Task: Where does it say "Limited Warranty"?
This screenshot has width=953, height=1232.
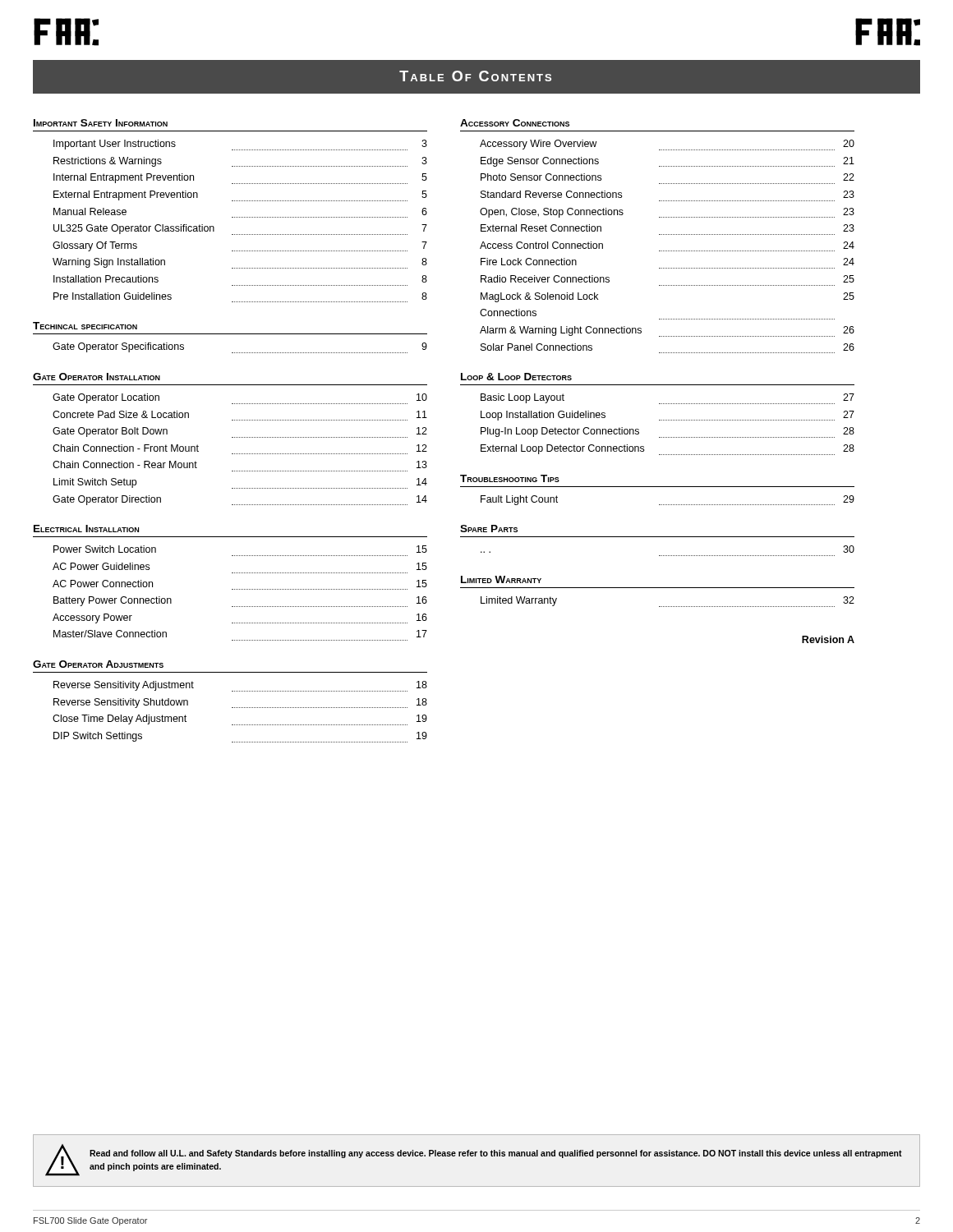Action: coord(501,579)
